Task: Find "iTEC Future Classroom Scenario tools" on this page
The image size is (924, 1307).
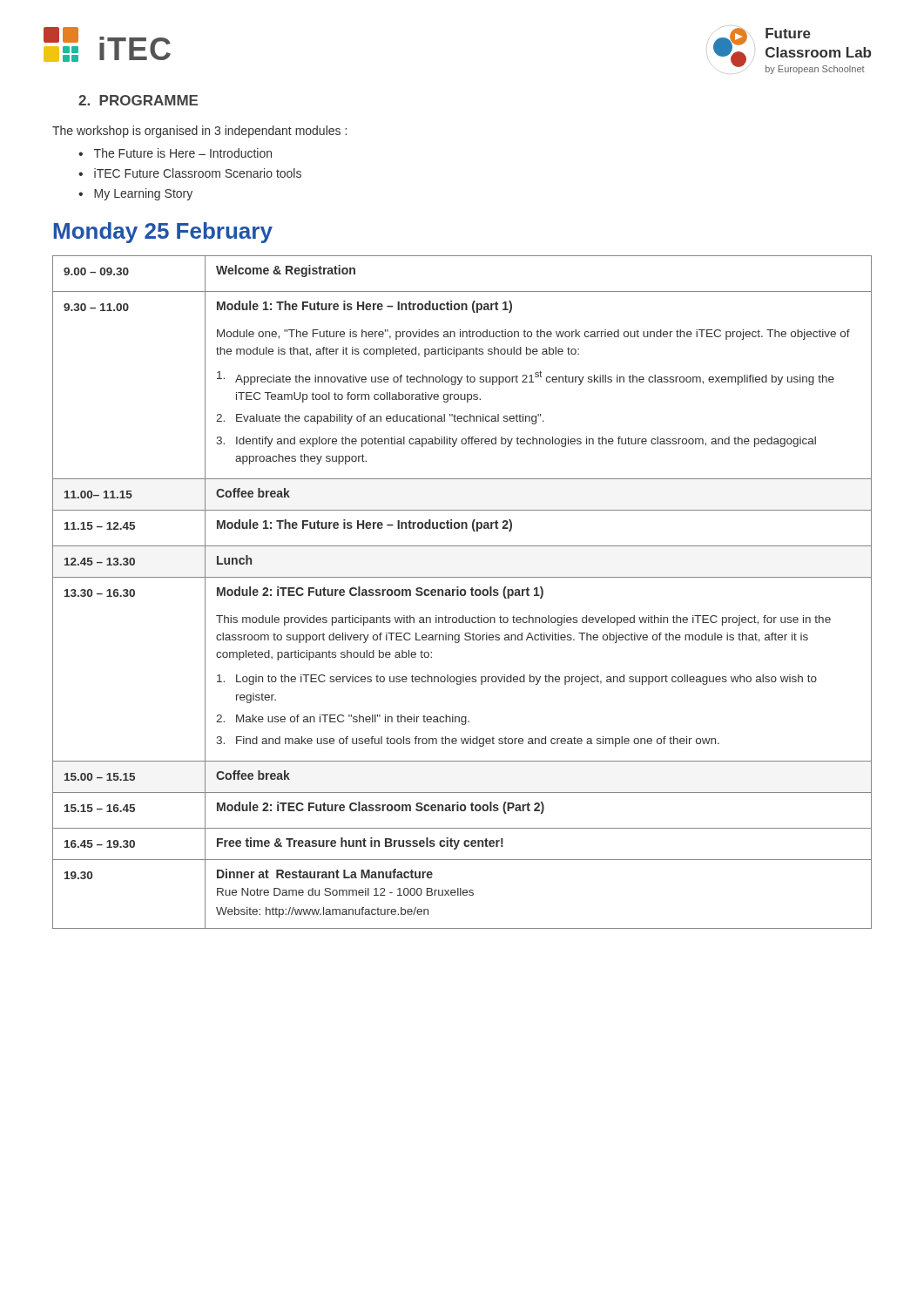Action: point(198,174)
